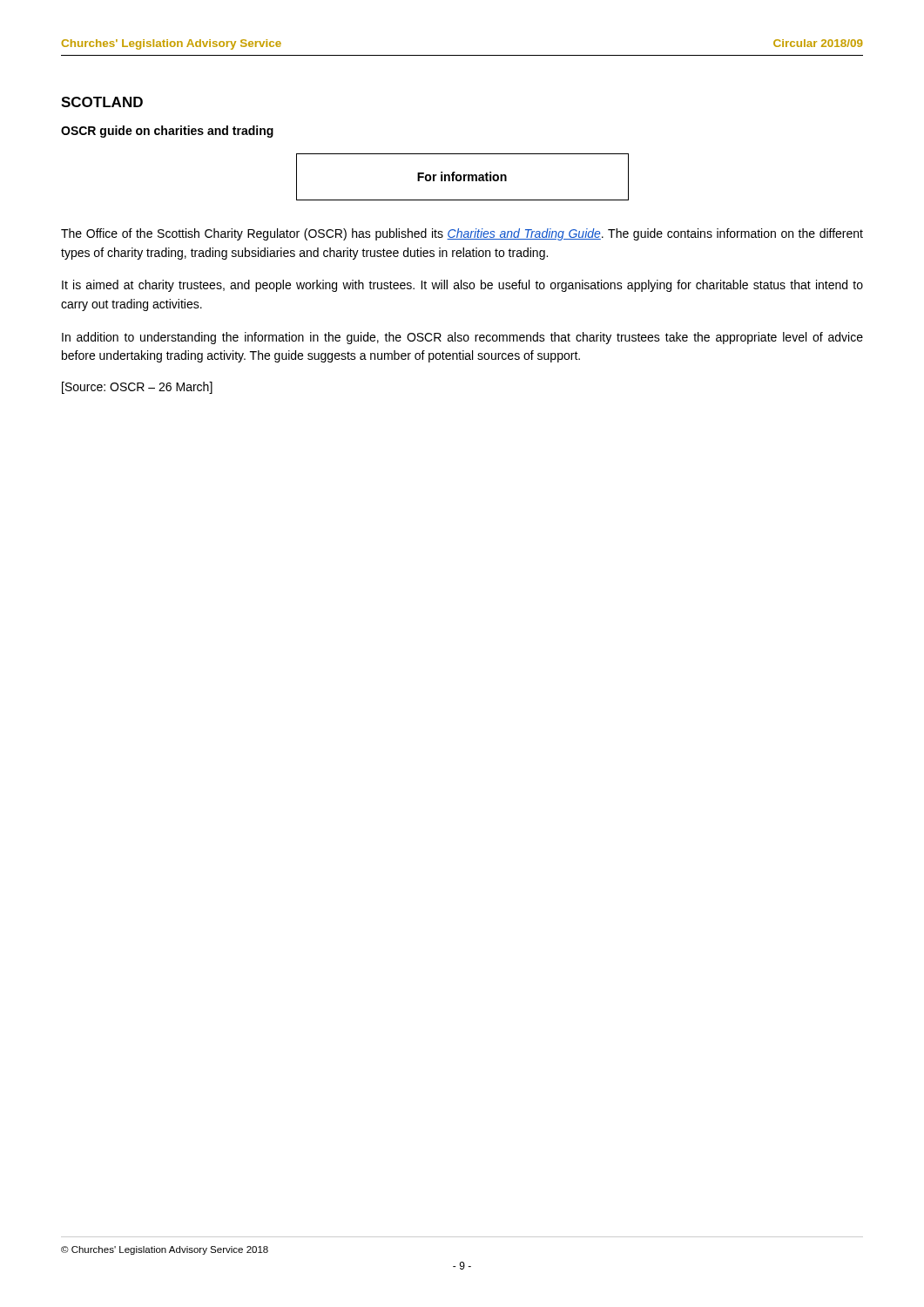The height and width of the screenshot is (1307, 924).
Task: Find the section header on this page that starts "OSCR guide on charities and"
Action: click(167, 131)
